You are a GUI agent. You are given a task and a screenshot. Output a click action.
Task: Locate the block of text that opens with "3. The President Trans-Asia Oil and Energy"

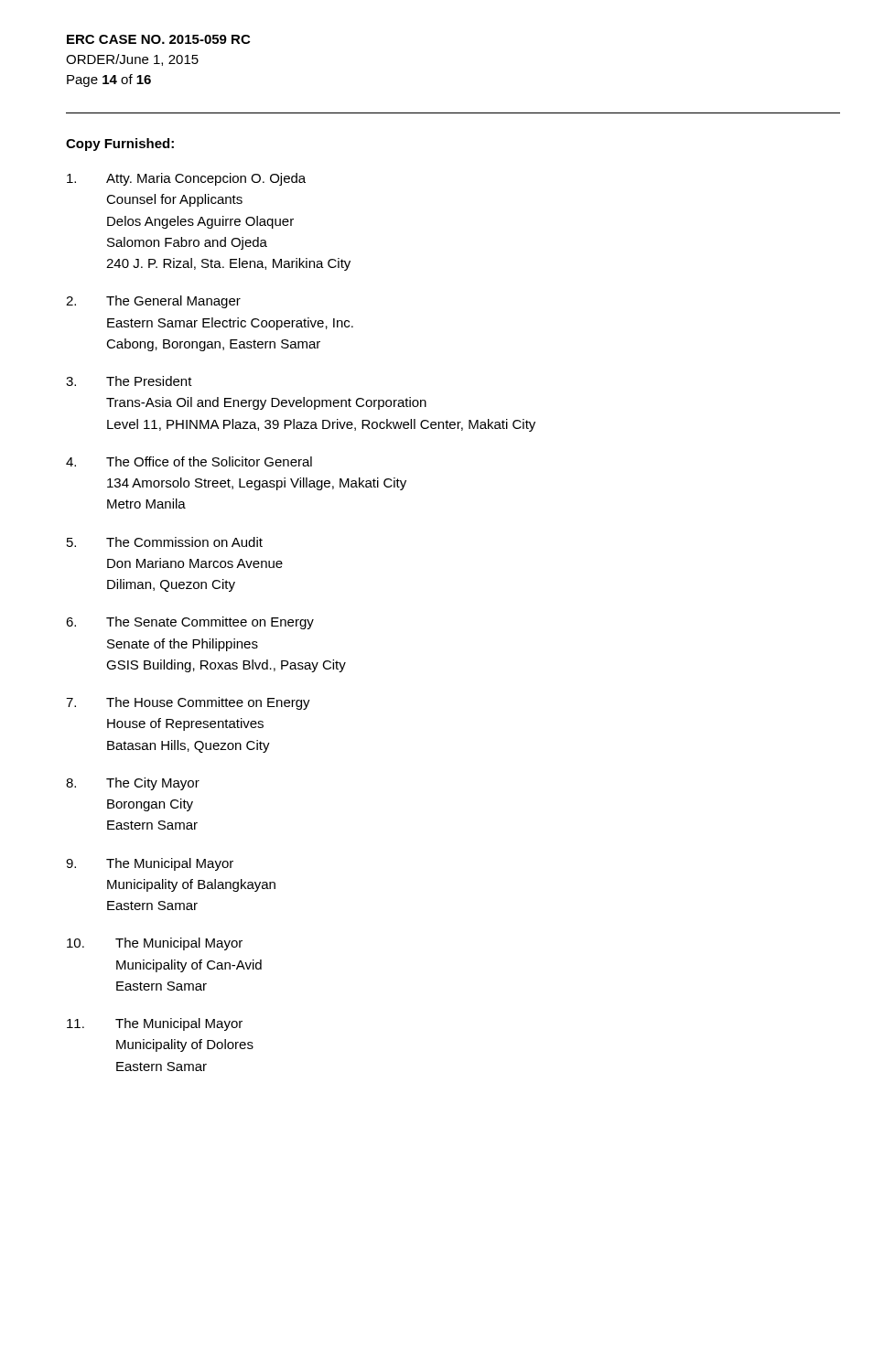(129, 381)
